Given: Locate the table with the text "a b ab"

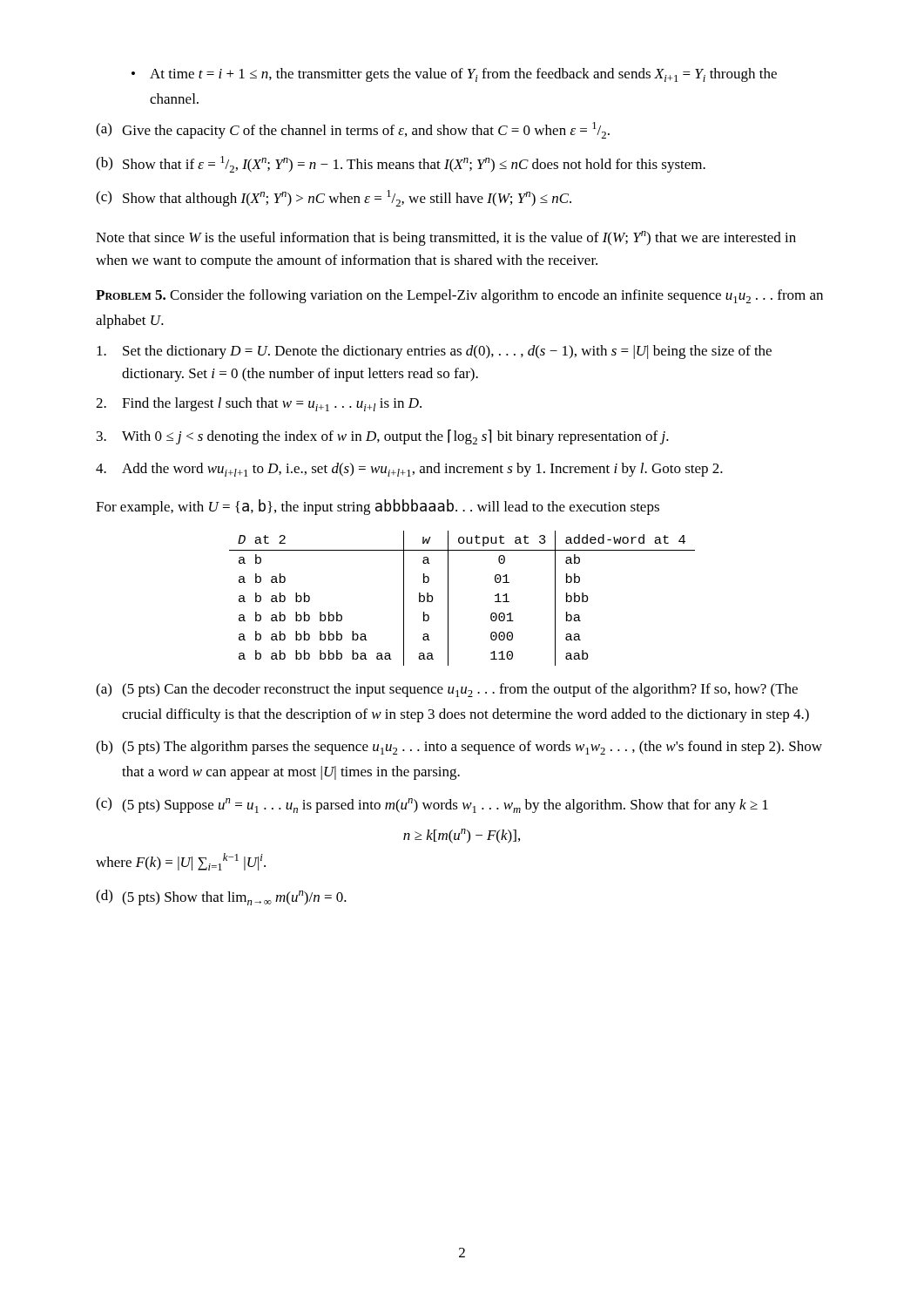Looking at the screenshot, I should 462,598.
